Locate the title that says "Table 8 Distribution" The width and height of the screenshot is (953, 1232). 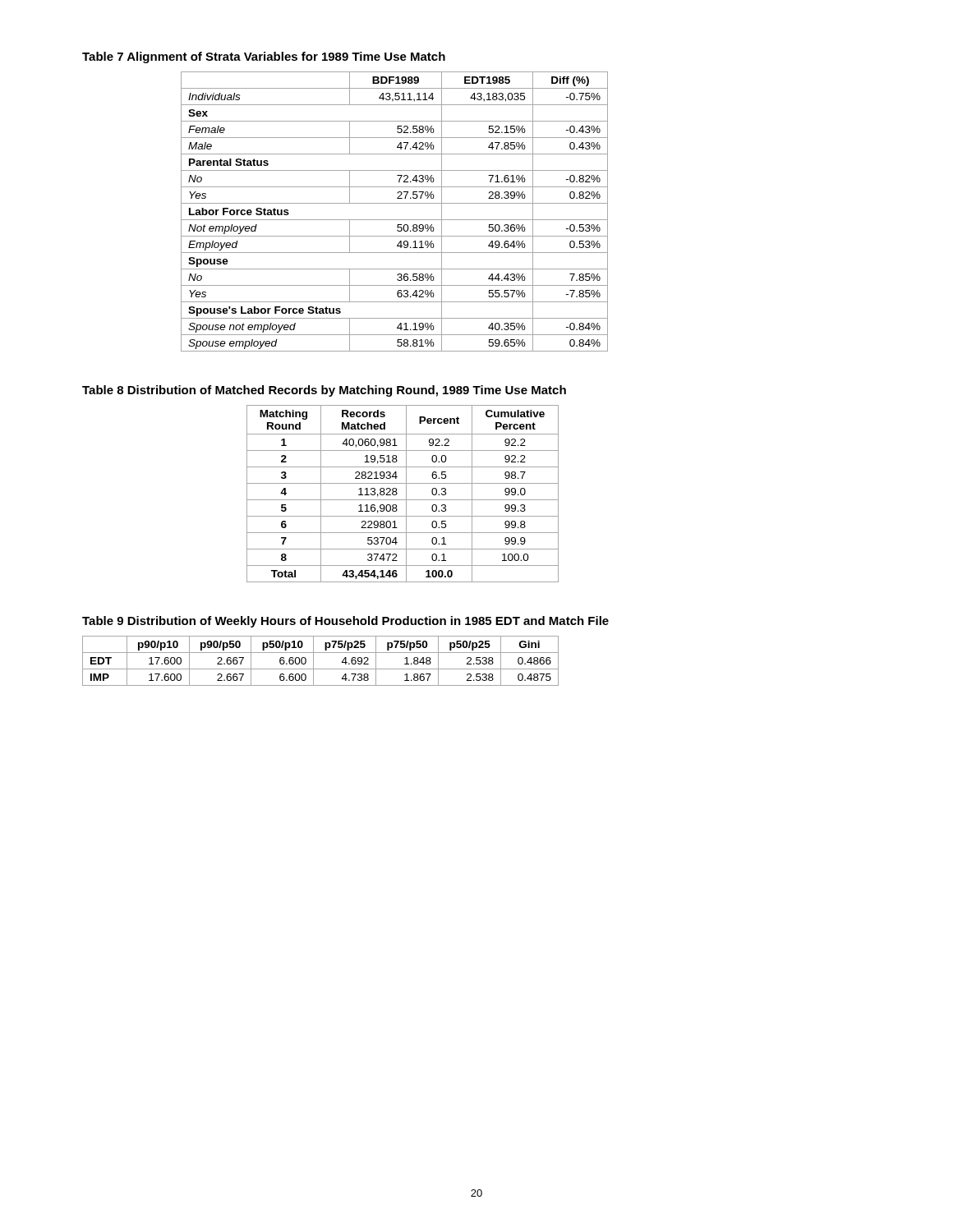click(x=324, y=390)
